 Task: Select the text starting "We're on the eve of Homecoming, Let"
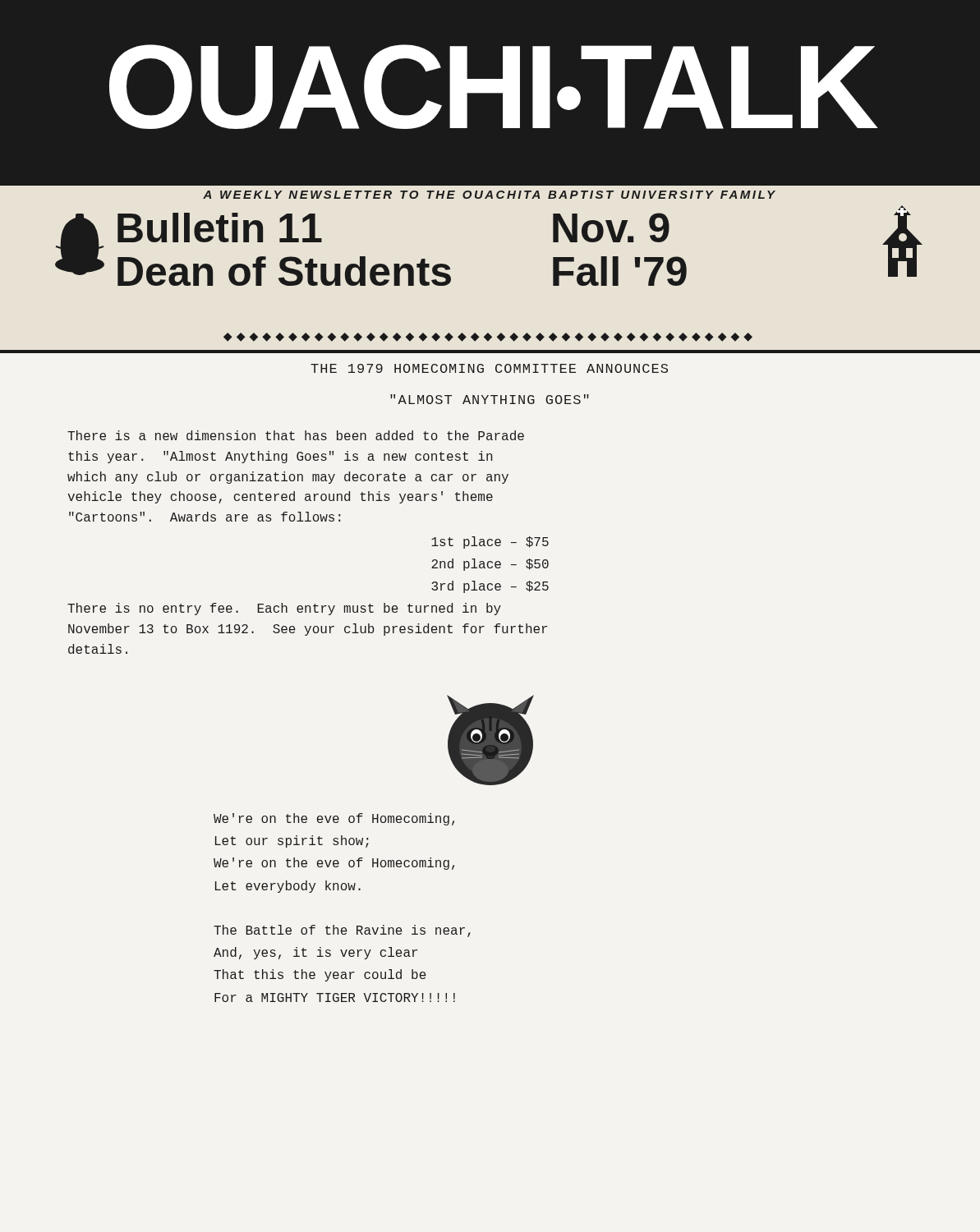pos(334,819)
